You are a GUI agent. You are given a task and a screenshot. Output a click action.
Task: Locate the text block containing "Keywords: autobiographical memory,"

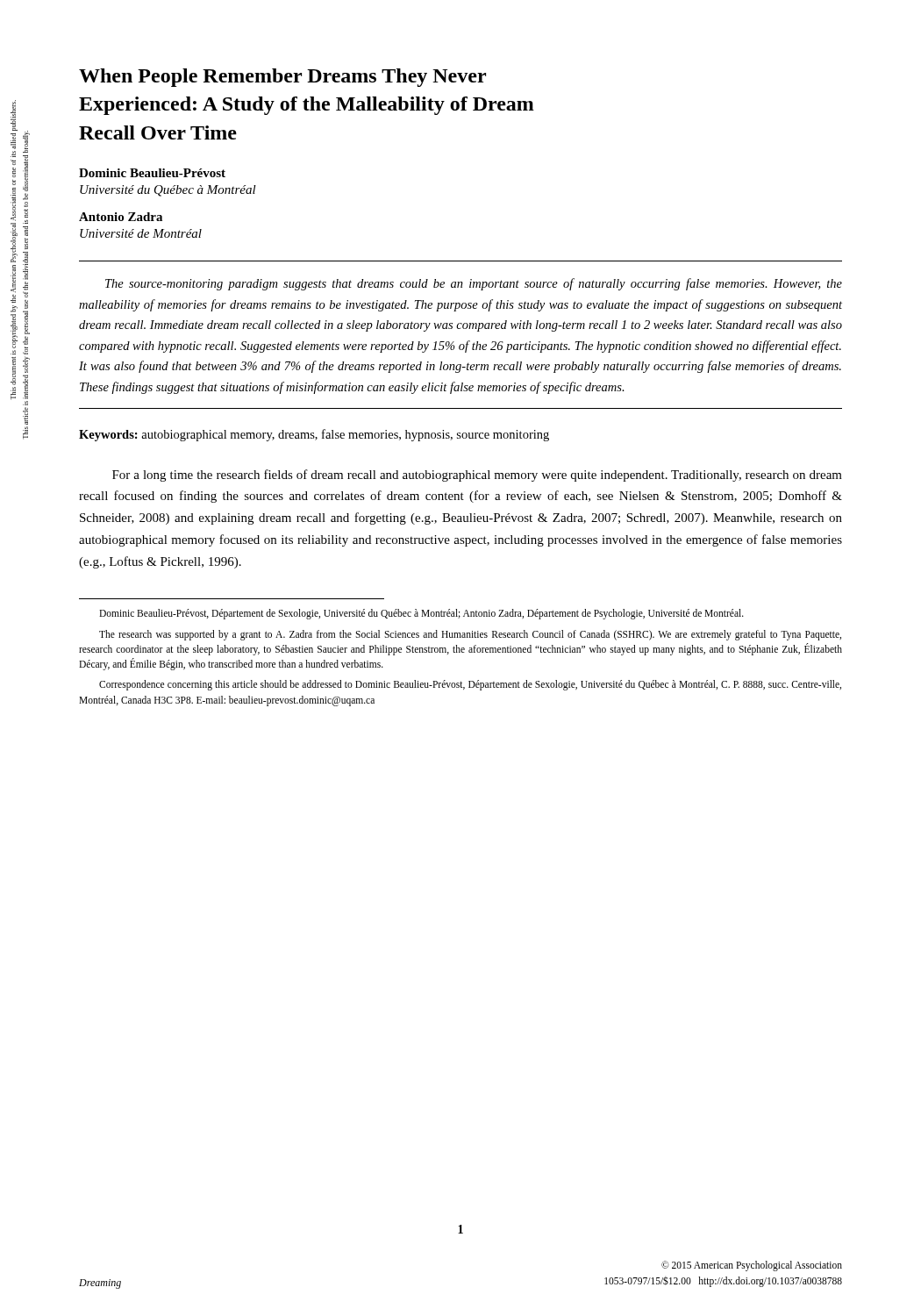tap(460, 435)
